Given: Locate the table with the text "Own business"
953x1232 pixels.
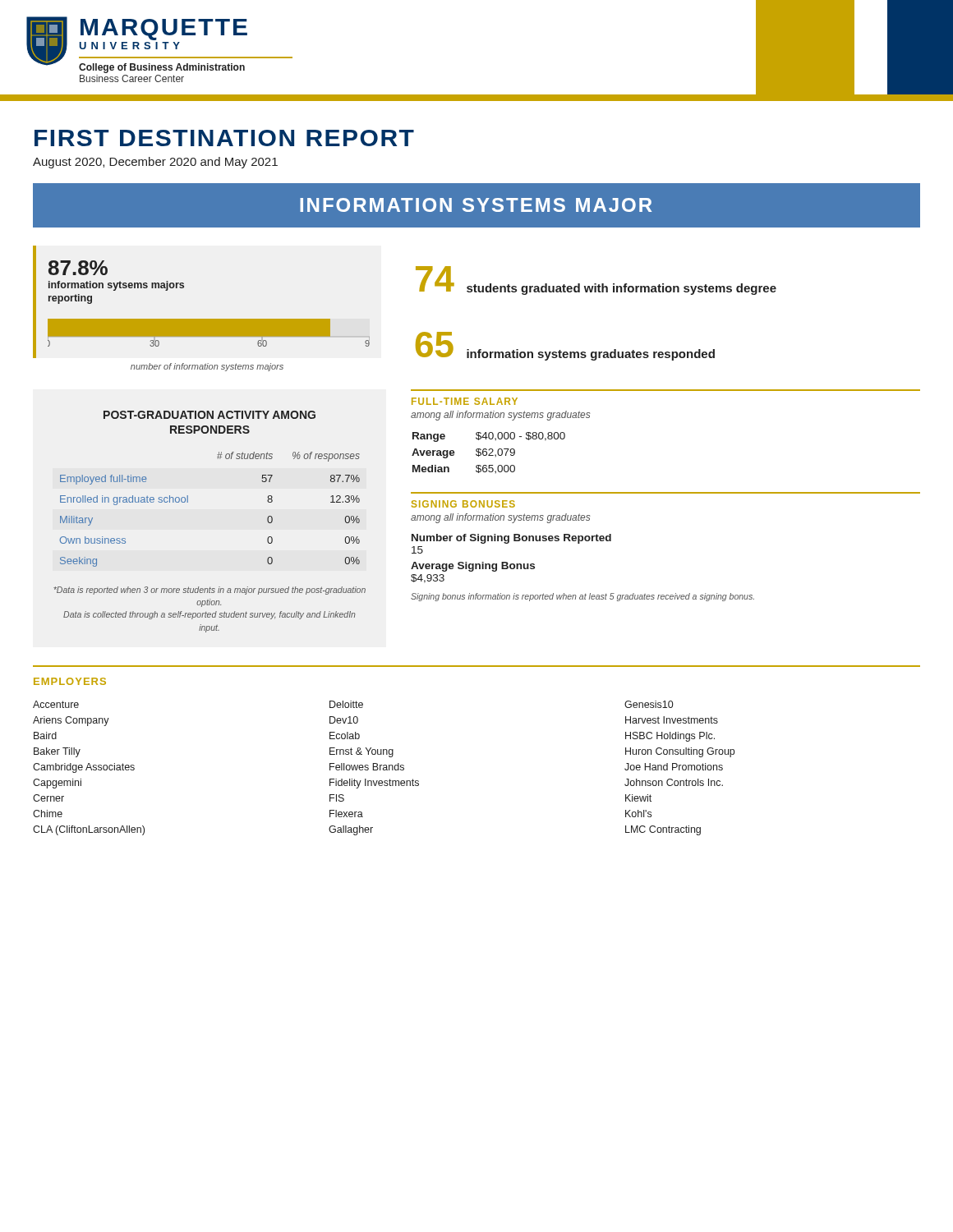Looking at the screenshot, I should [x=210, y=510].
